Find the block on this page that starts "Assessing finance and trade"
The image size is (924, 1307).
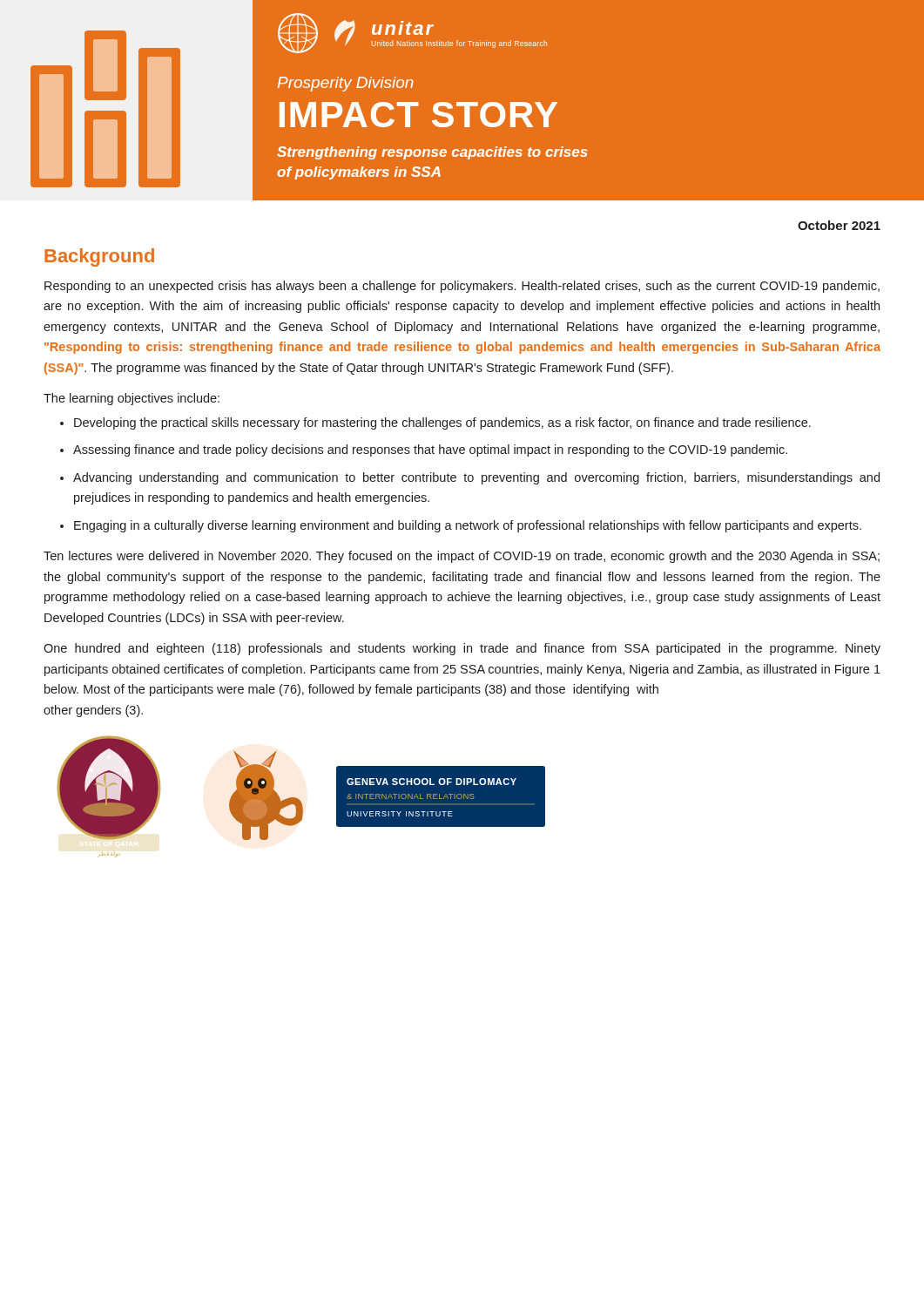(431, 450)
